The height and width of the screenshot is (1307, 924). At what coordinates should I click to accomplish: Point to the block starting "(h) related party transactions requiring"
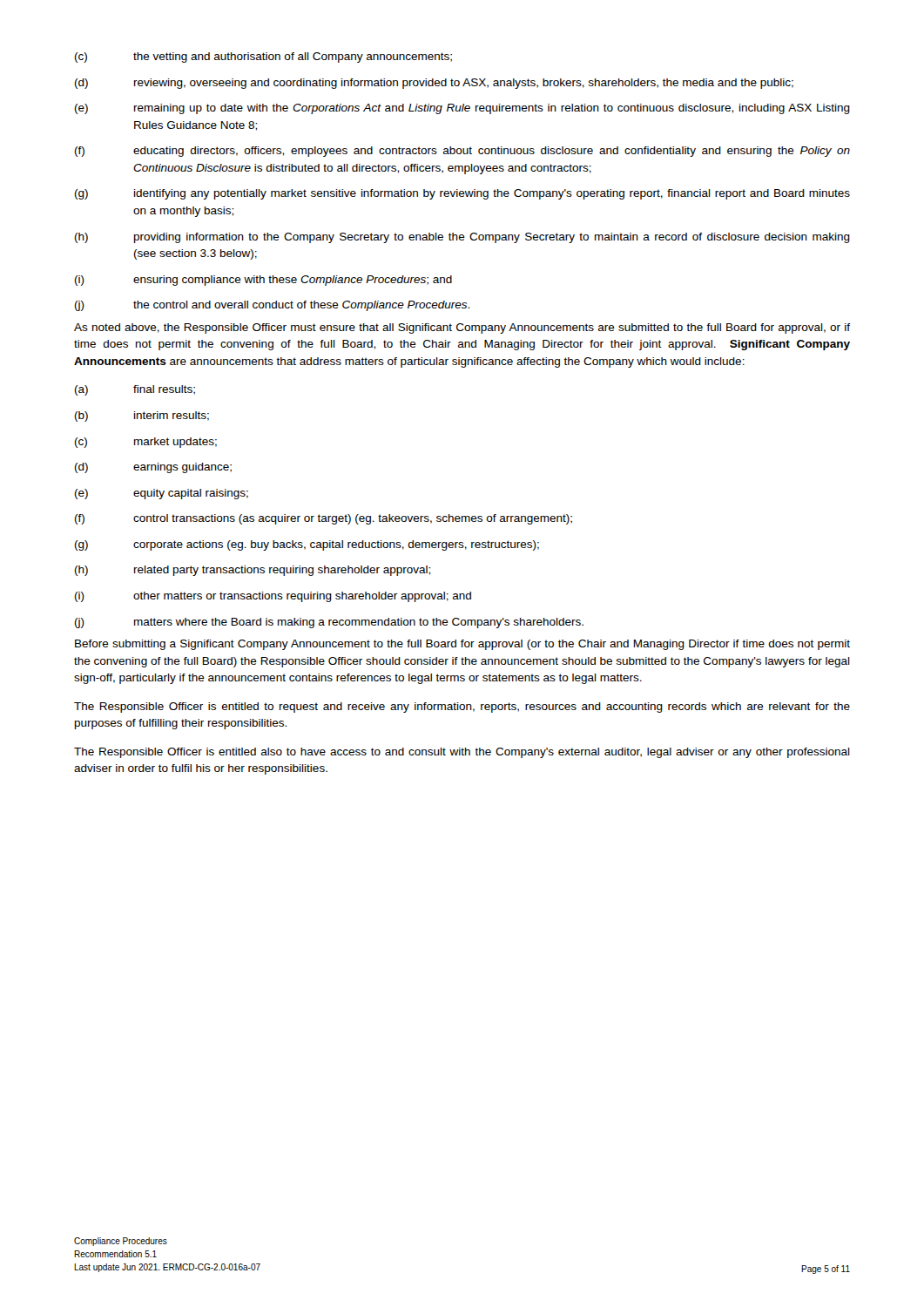pos(253,571)
